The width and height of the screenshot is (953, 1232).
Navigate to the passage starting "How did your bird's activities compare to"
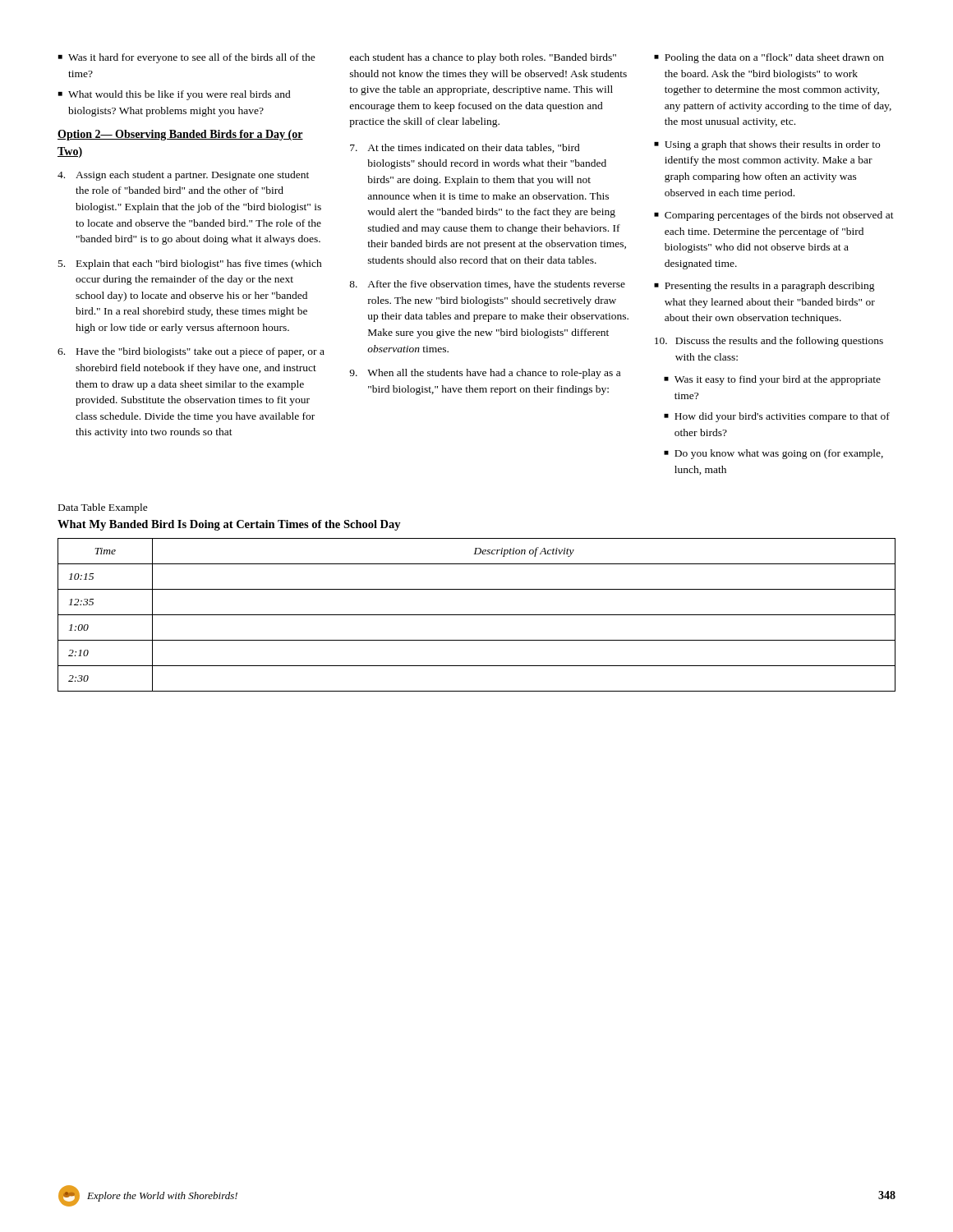pos(785,424)
